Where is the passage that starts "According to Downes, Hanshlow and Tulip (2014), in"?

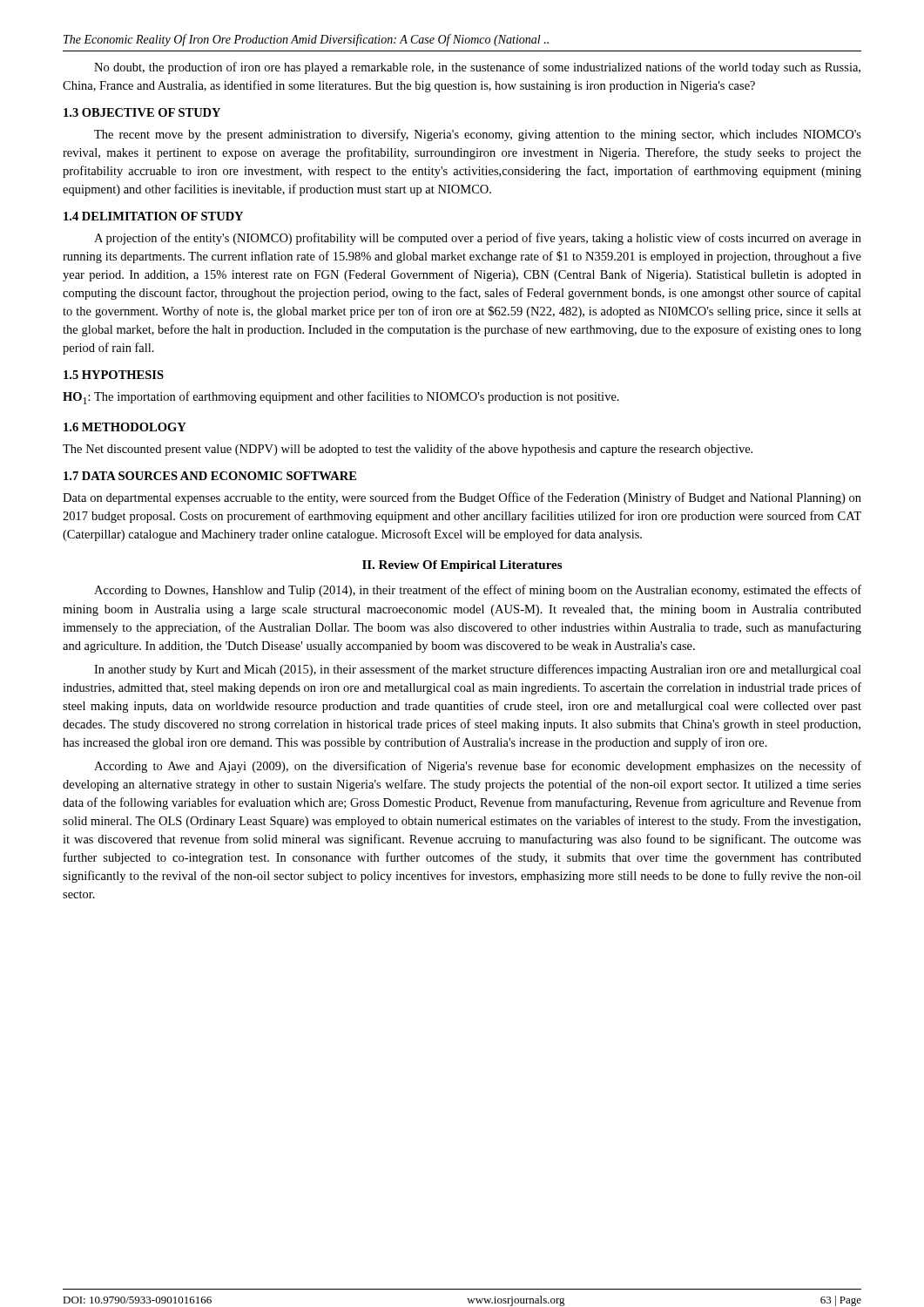(x=462, y=618)
